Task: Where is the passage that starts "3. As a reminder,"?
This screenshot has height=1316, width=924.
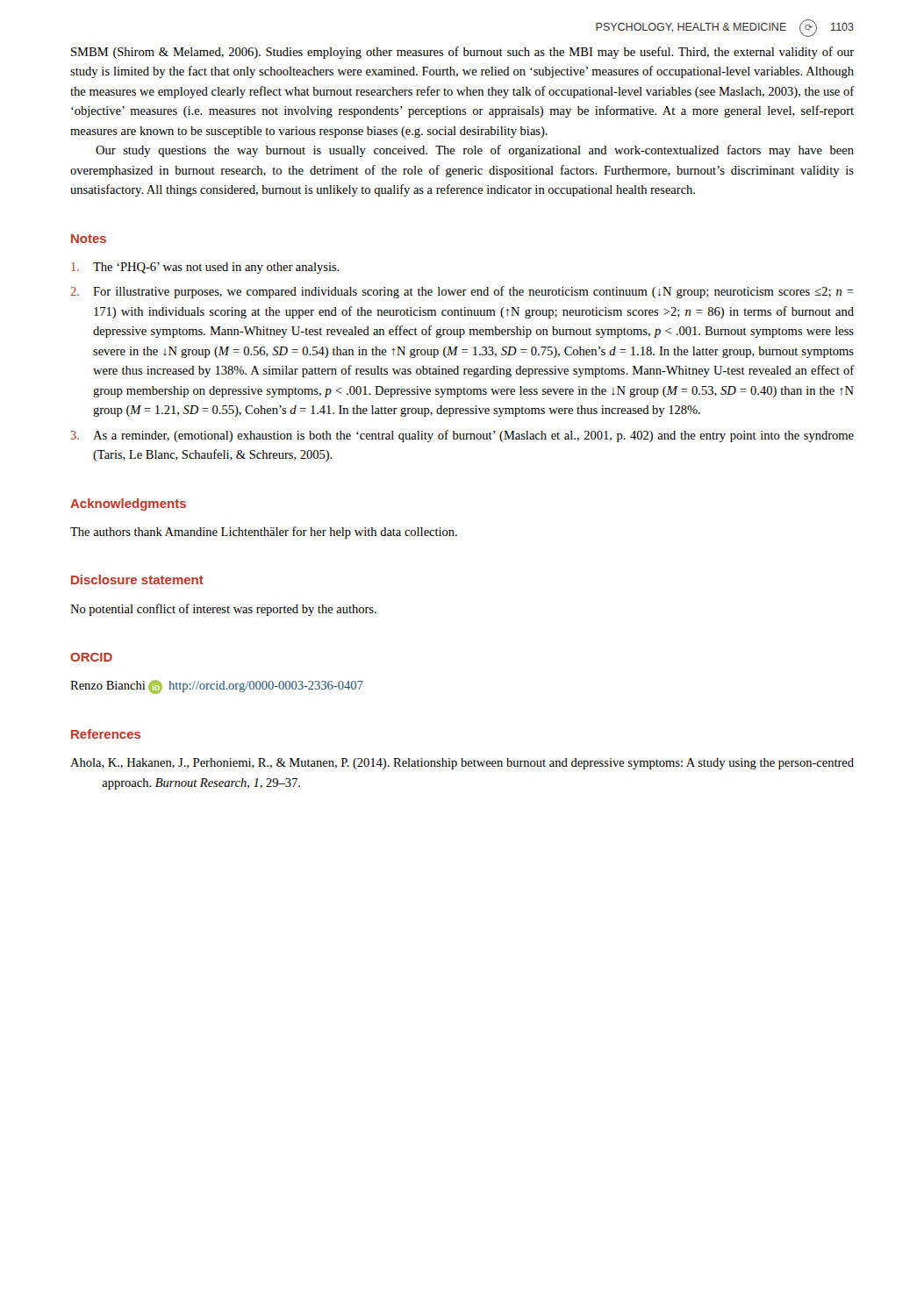Action: pyautogui.click(x=462, y=445)
